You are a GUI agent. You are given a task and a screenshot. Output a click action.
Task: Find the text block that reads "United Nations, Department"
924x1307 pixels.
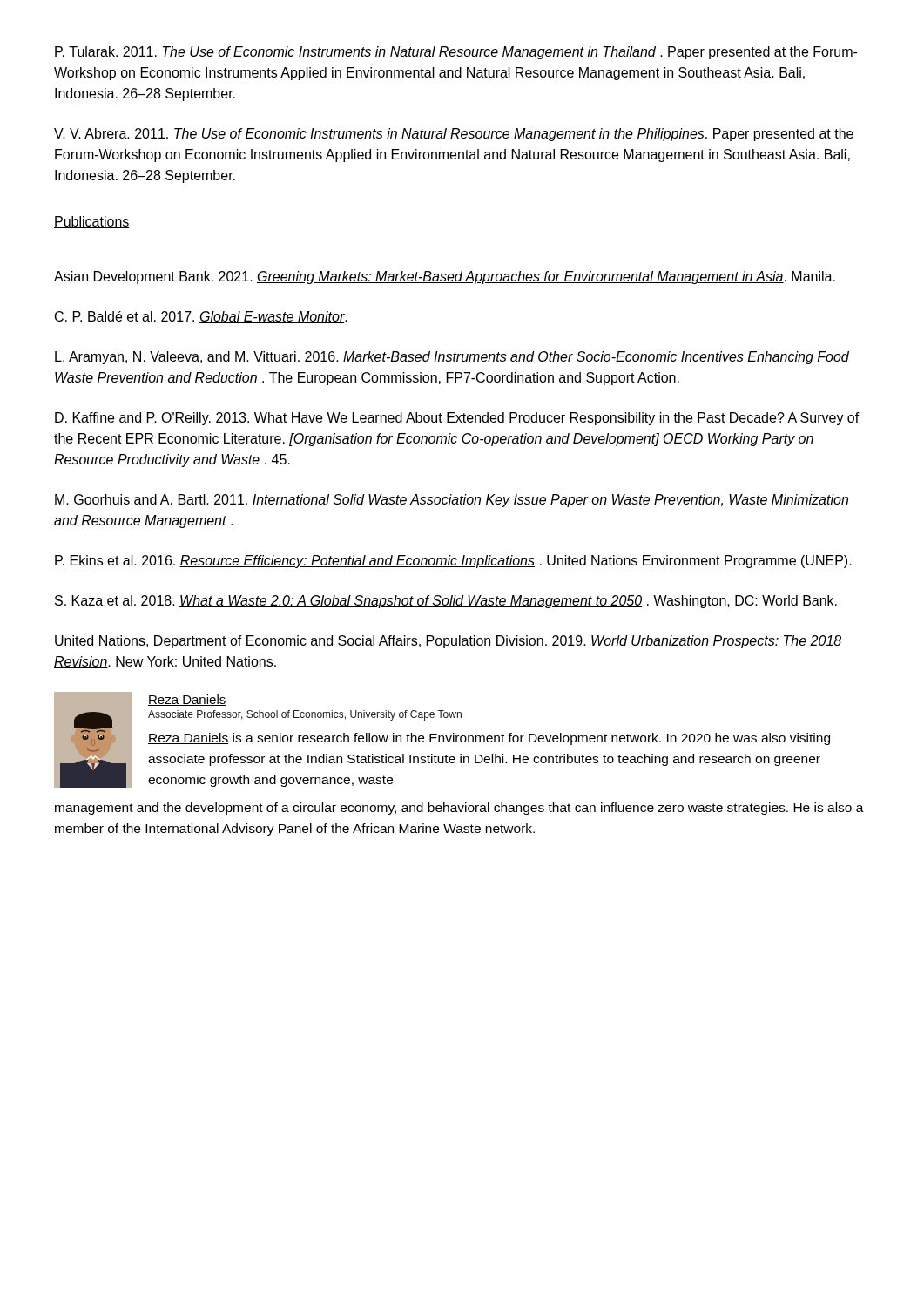448,651
